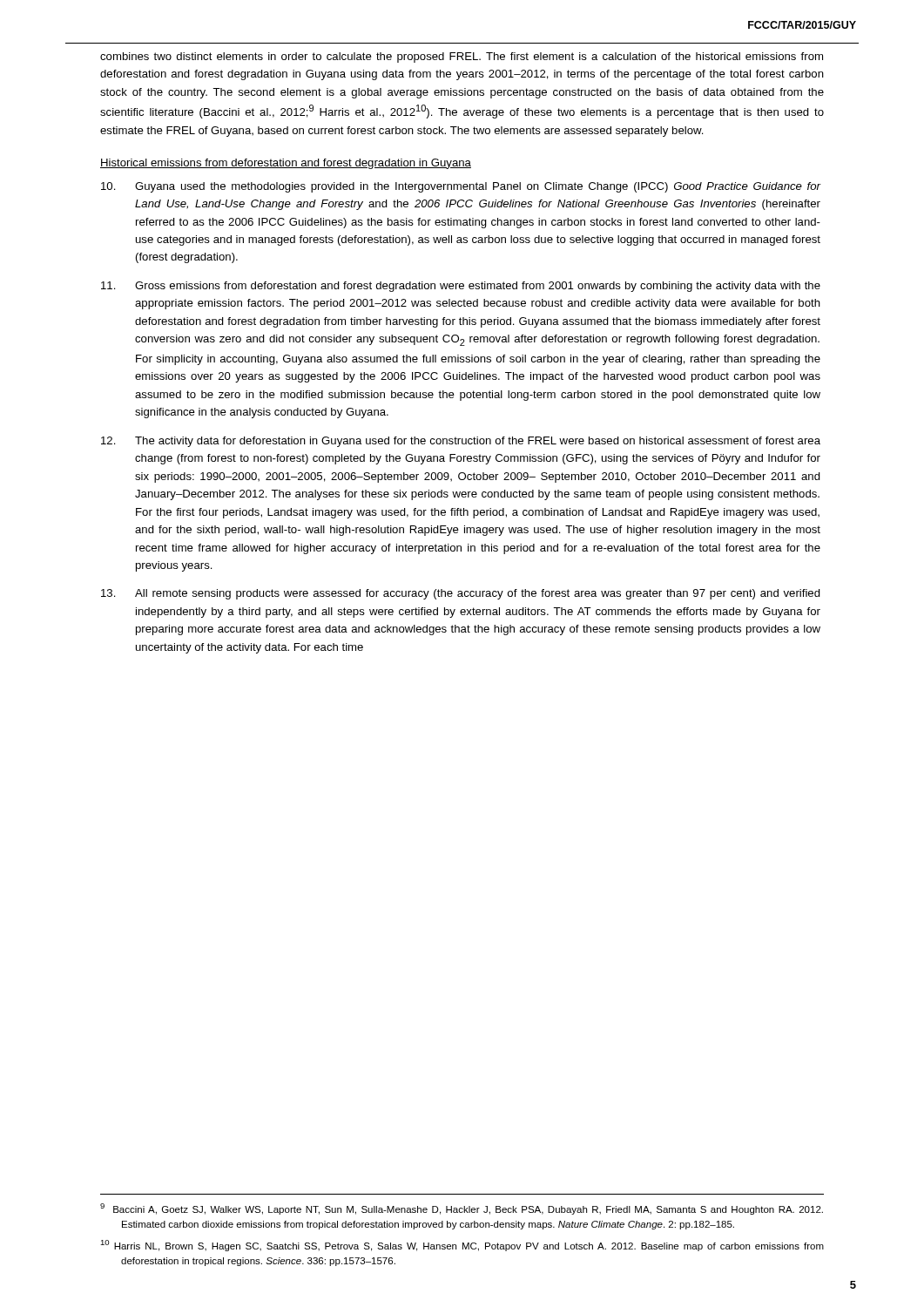924x1307 pixels.
Task: Point to the text starting "The activity data for deforestation in Guyana used"
Action: pyautogui.click(x=460, y=503)
